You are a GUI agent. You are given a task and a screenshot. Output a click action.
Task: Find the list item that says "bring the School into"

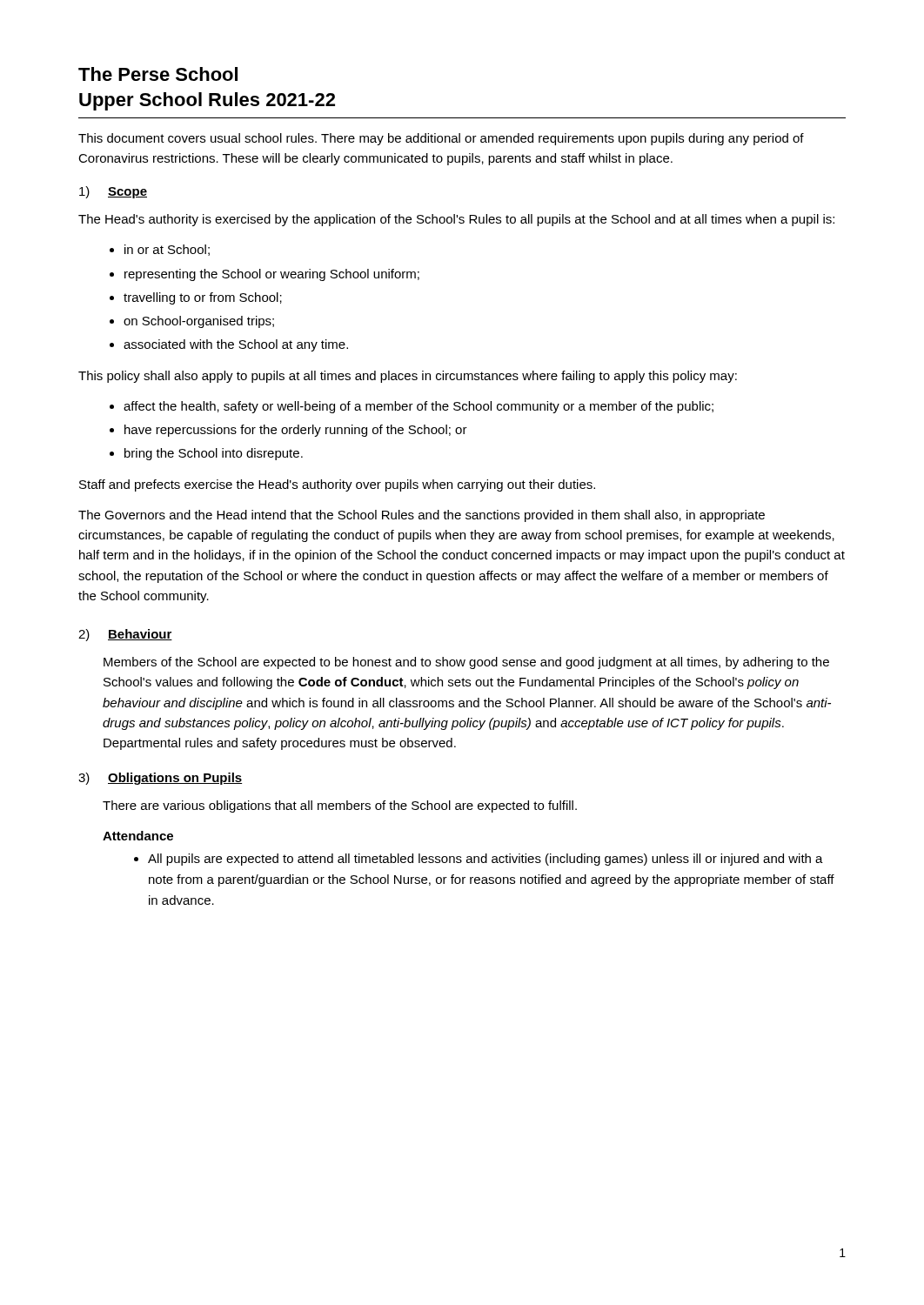[x=213, y=453]
